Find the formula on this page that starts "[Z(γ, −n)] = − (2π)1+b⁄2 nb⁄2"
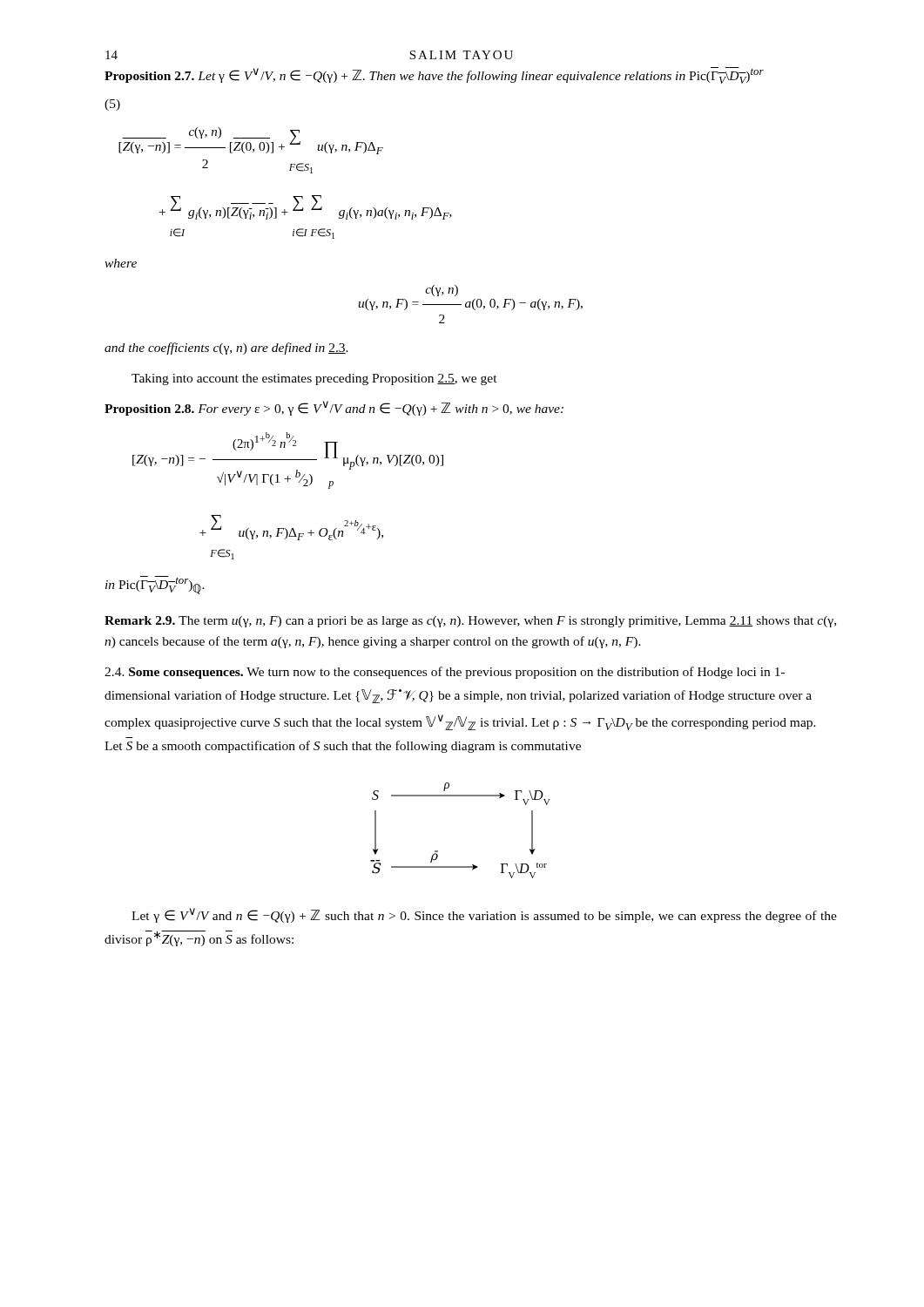The image size is (924, 1307). coord(288,460)
